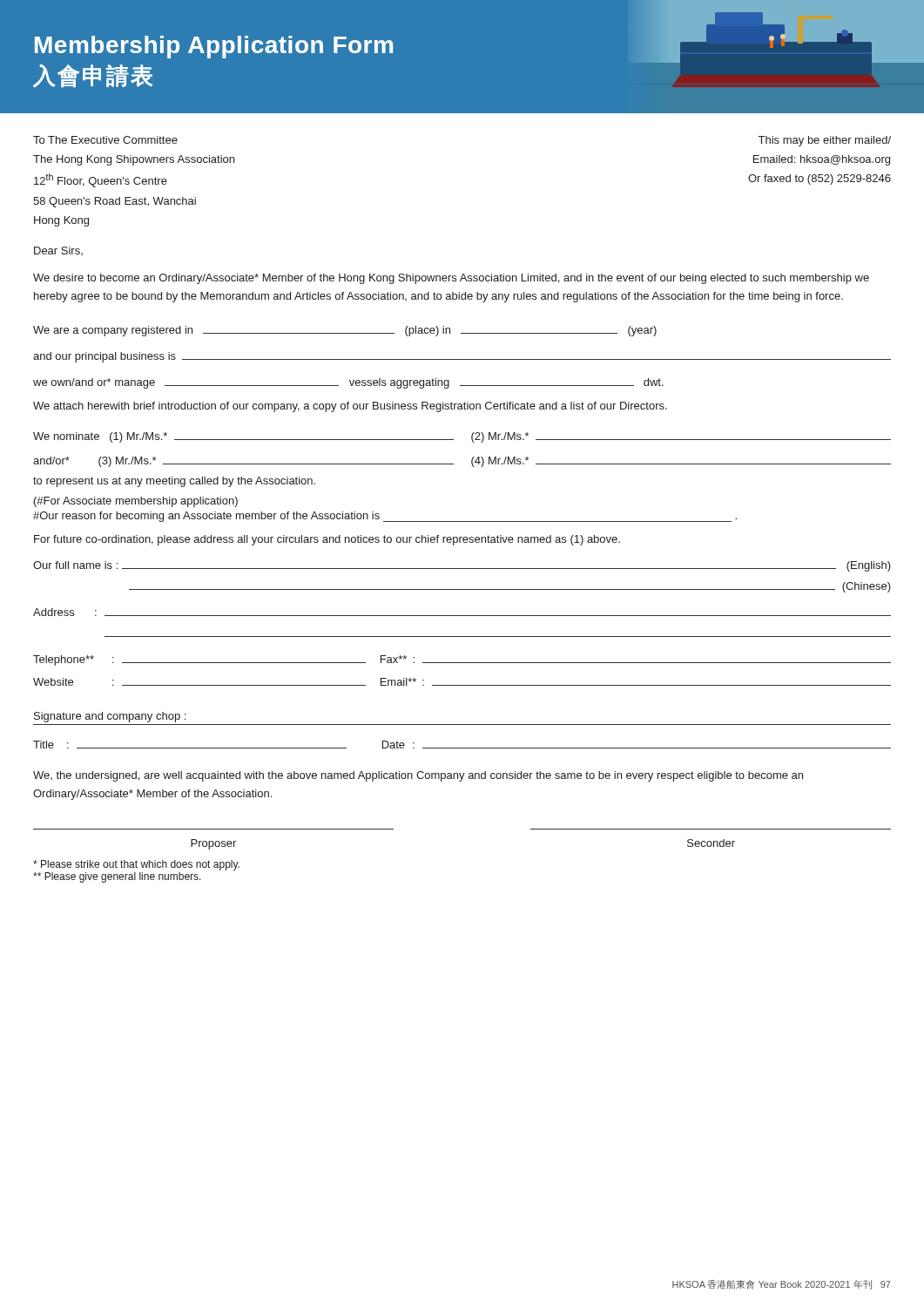This screenshot has width=924, height=1307.
Task: Navigate to the passage starting "(#For Associate membership application) #Our reason"
Action: pyautogui.click(x=385, y=508)
